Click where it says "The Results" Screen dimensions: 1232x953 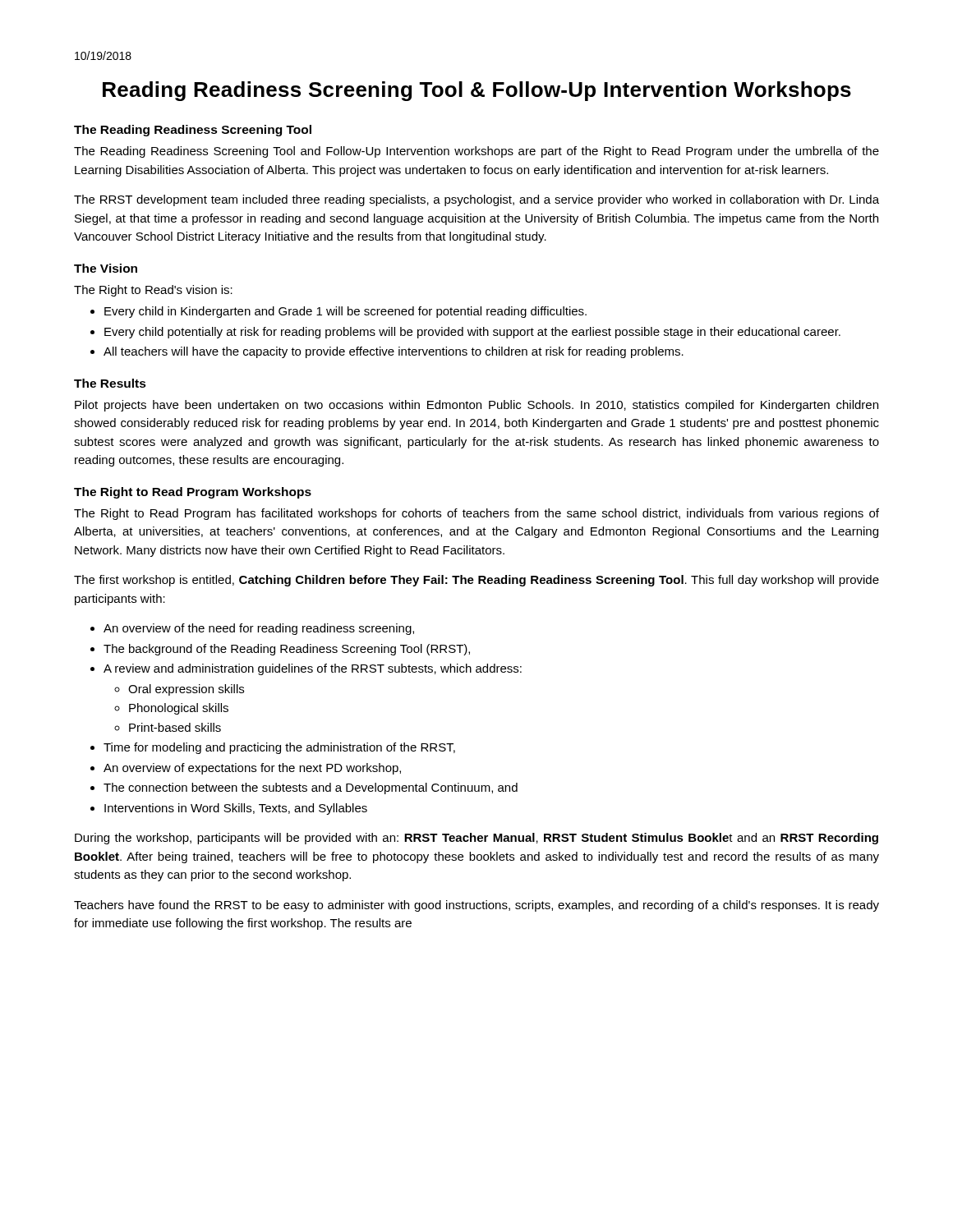(x=110, y=383)
